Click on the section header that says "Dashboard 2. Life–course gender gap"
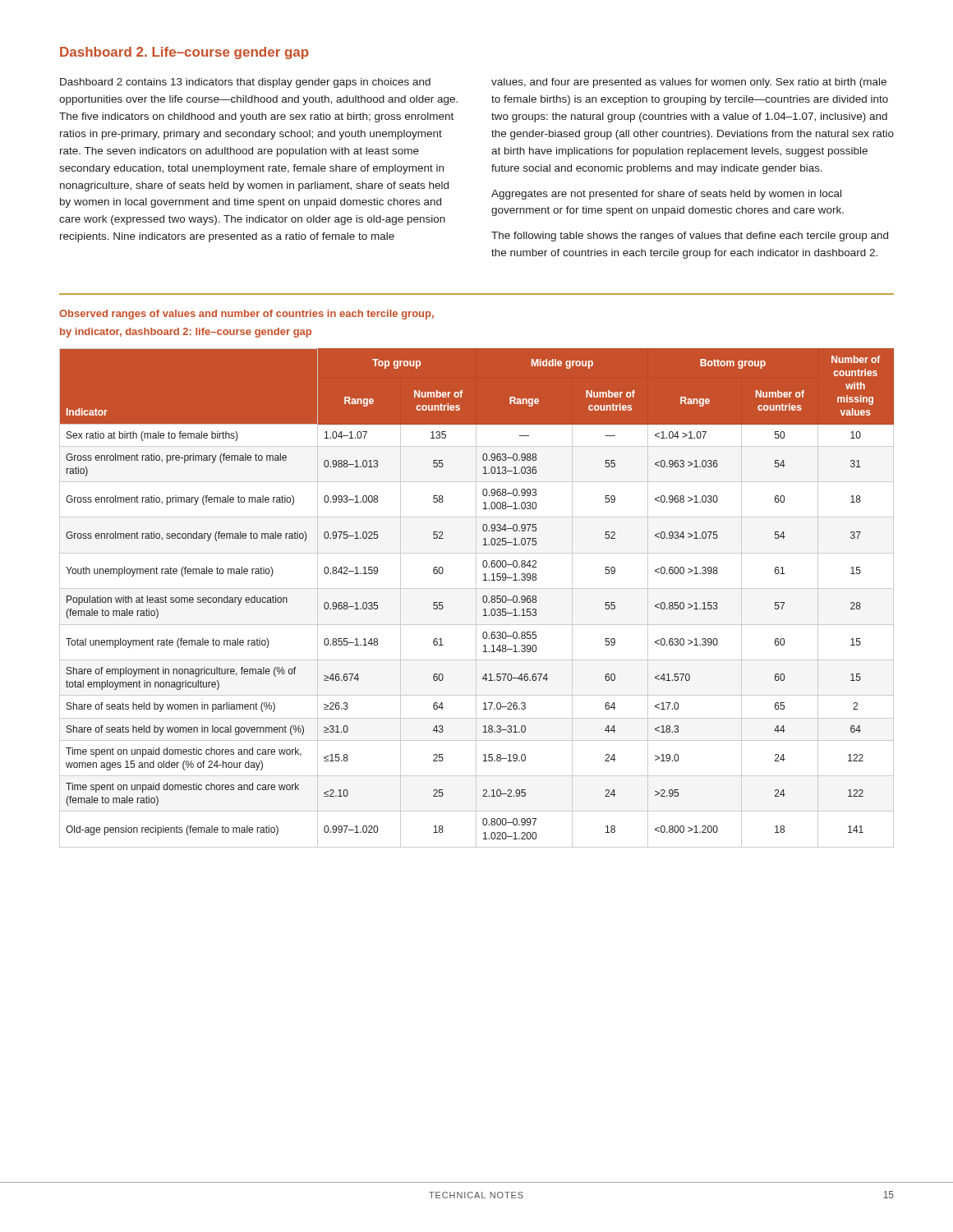This screenshot has width=953, height=1232. (184, 52)
